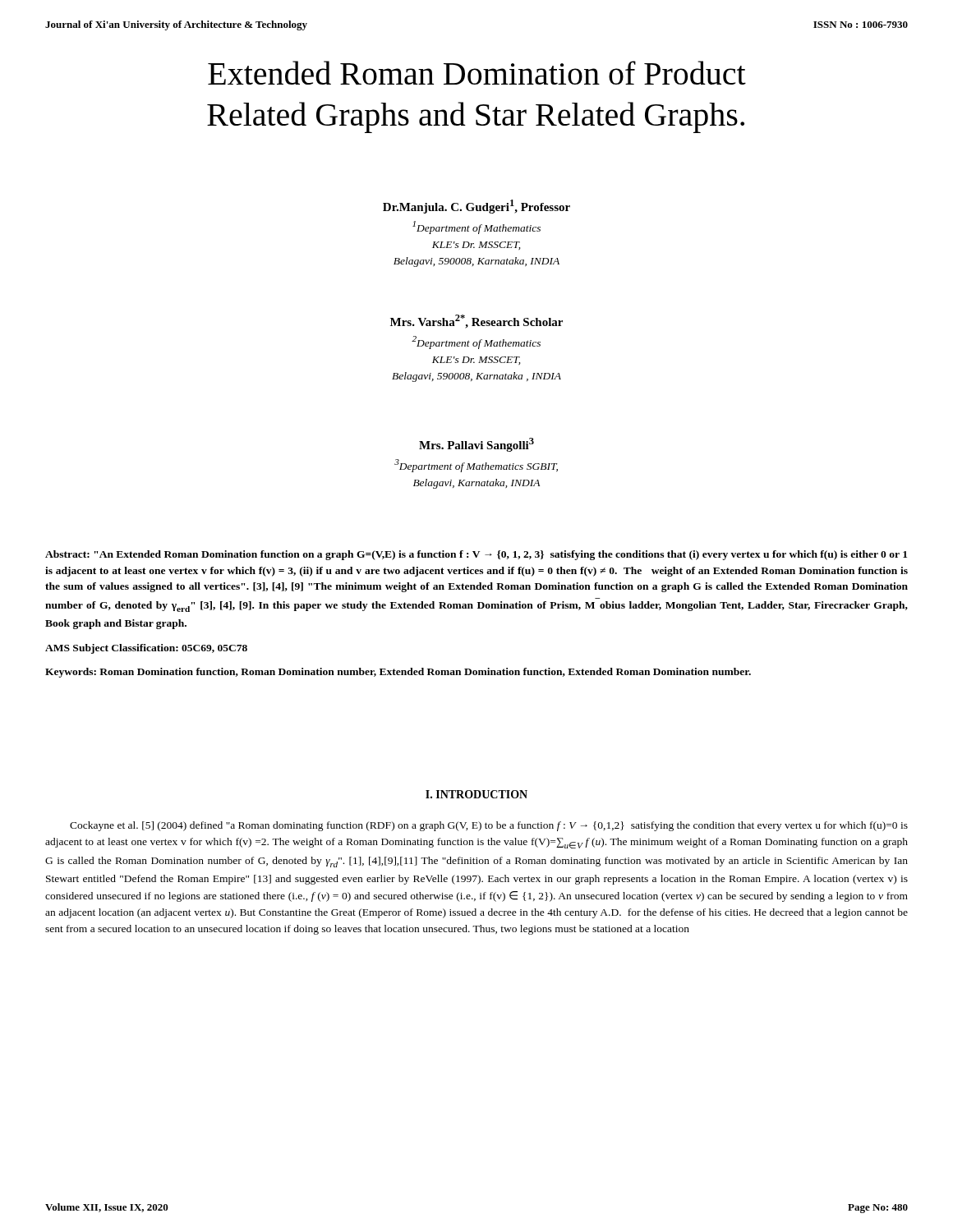
Task: Navigate to the element starting "I. INTRODUCTION"
Action: 476,795
